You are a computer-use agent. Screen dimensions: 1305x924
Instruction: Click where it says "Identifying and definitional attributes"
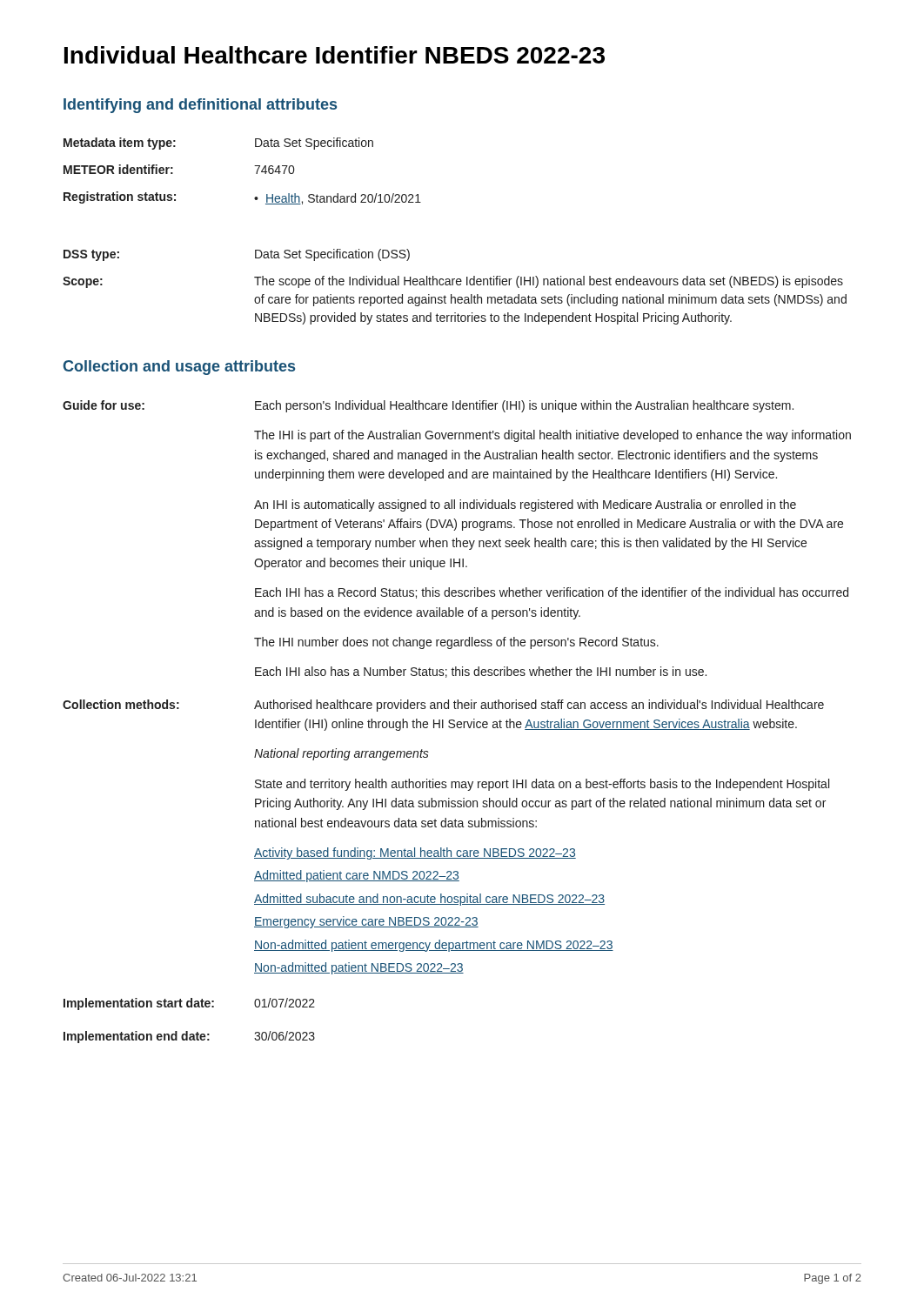pyautogui.click(x=200, y=106)
